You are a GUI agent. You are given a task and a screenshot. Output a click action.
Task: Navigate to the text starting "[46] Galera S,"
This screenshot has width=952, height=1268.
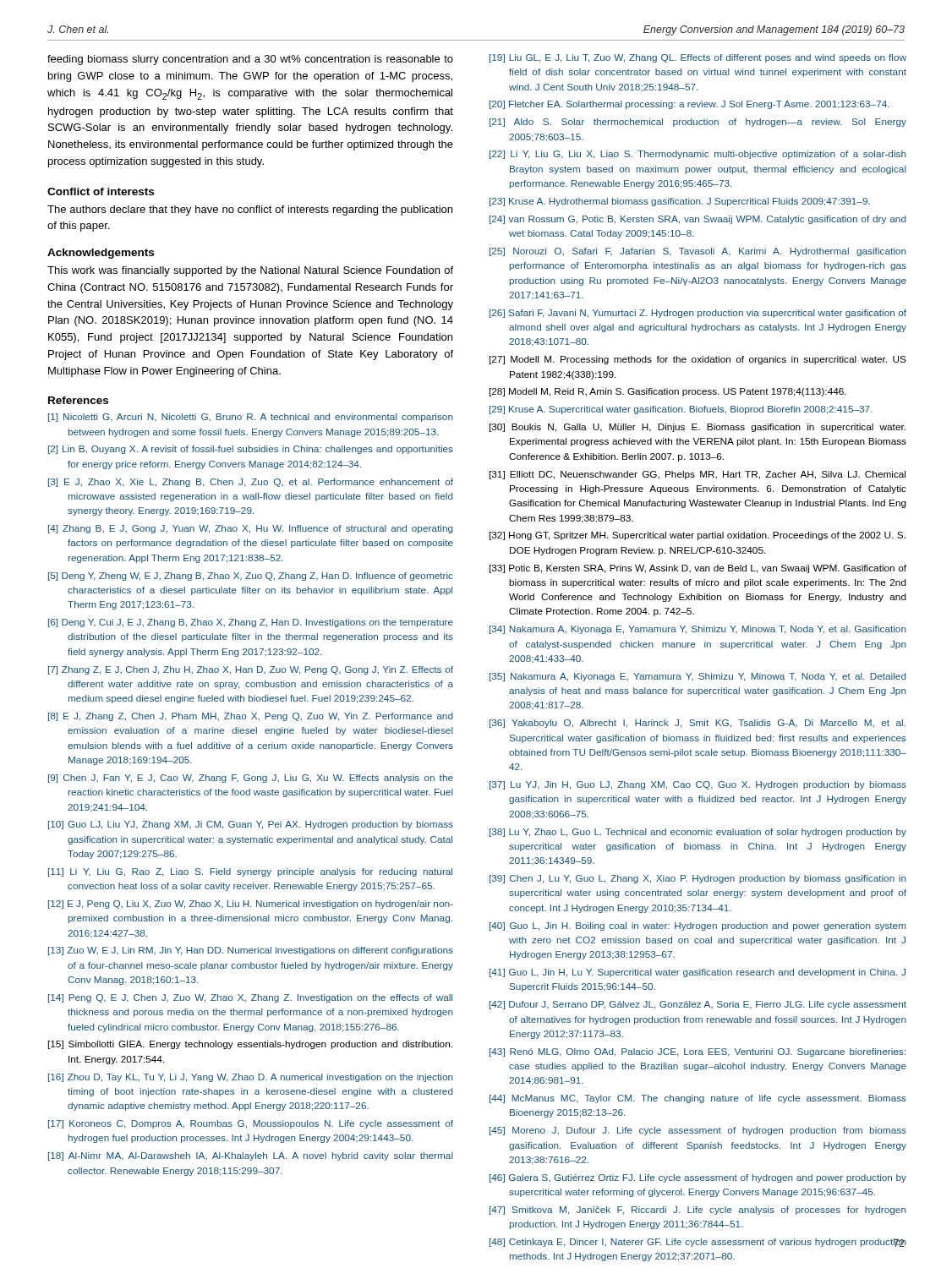tap(697, 1185)
